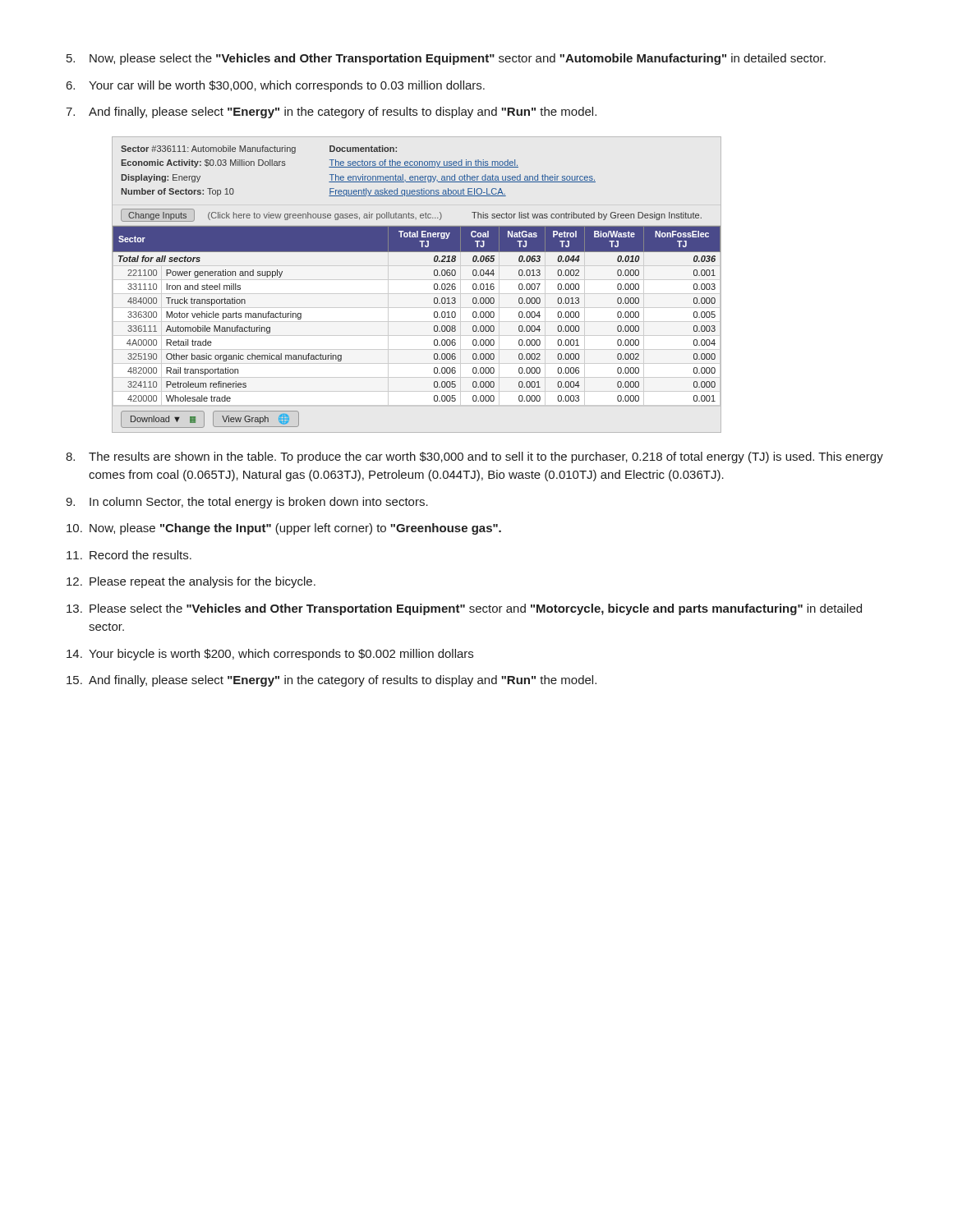
Task: Click on the block starting "12. Please repeat the analysis"
Action: (x=191, y=582)
